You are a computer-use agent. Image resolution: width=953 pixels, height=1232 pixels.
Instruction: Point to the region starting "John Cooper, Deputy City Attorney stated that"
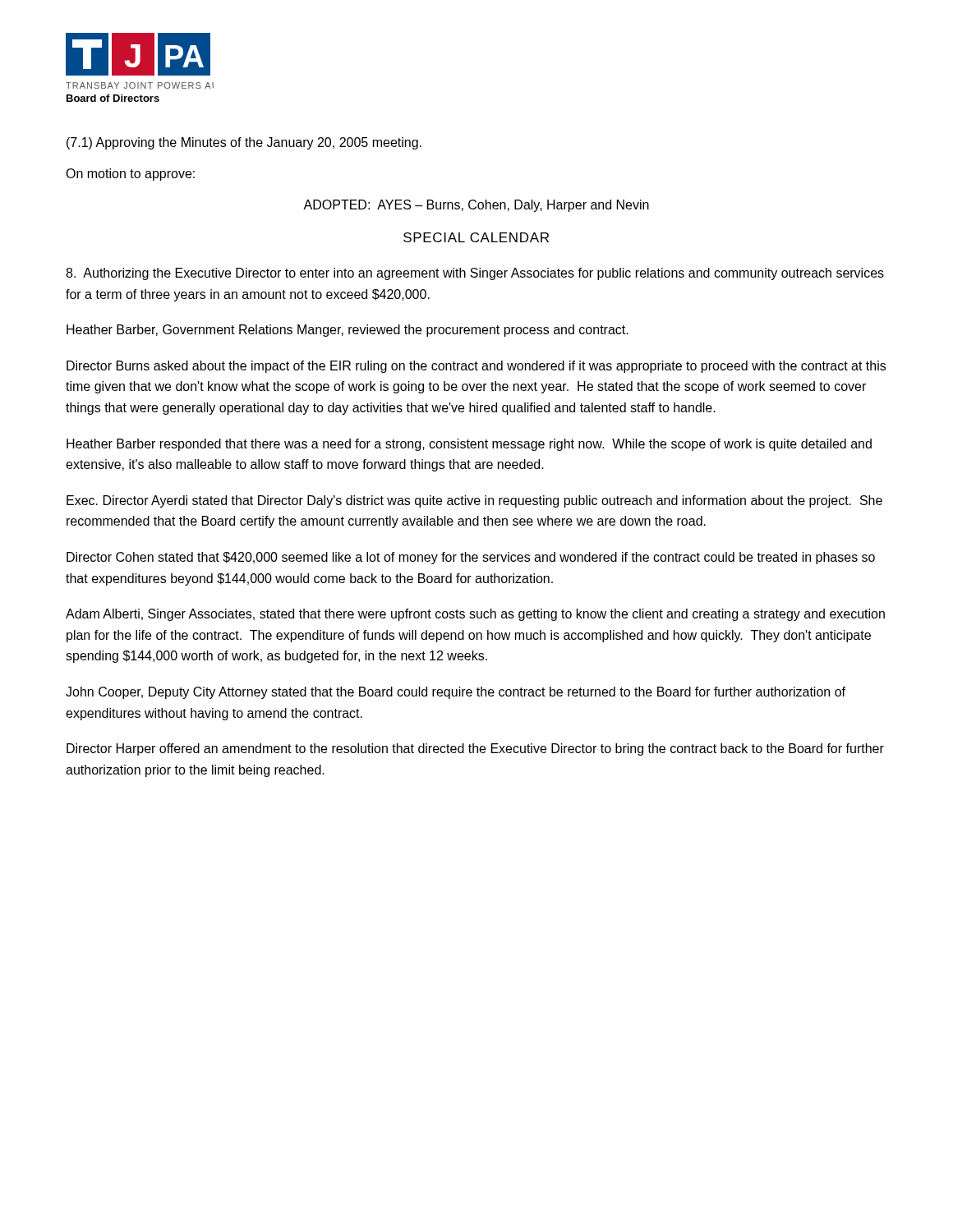coord(456,702)
